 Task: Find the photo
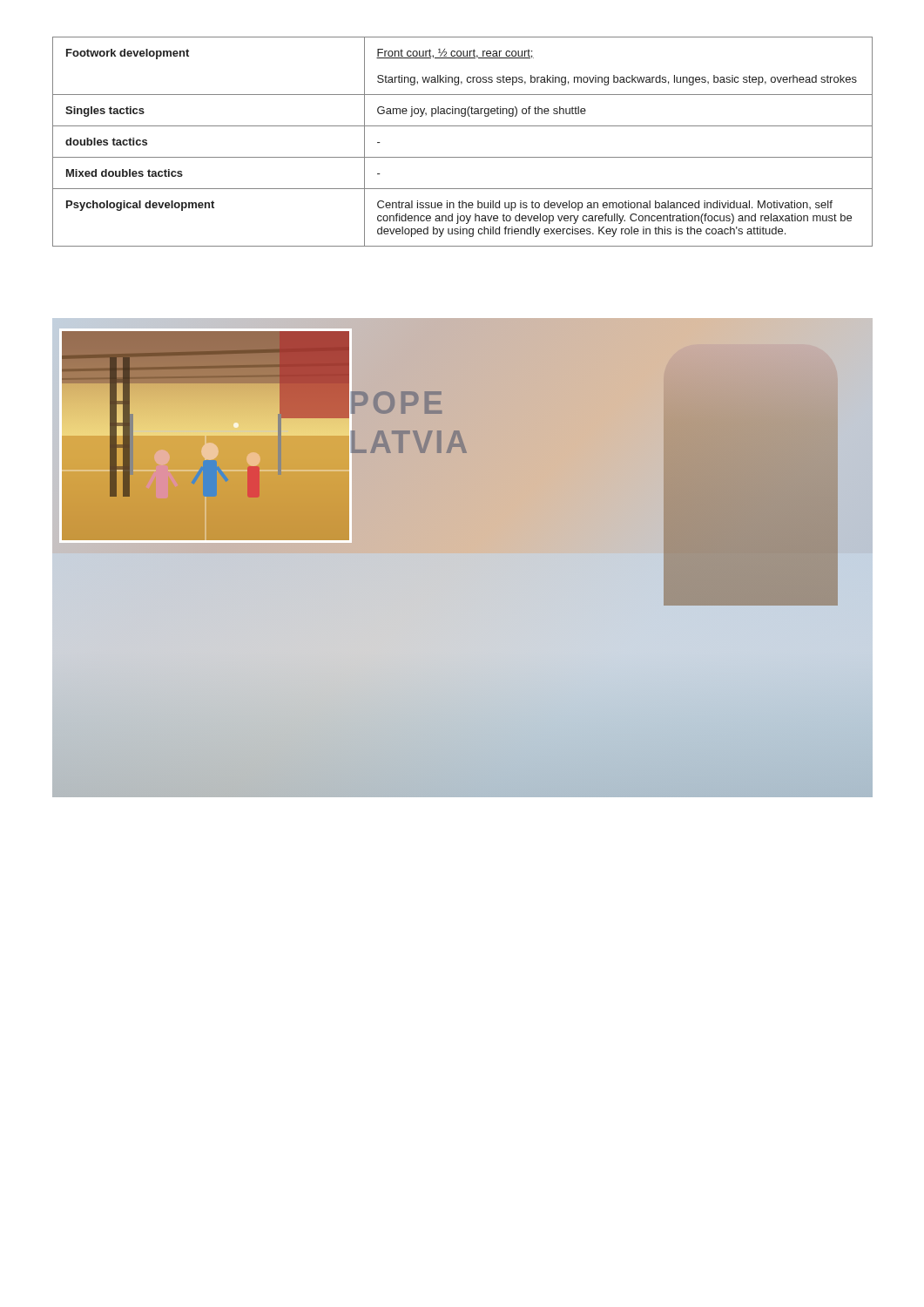(462, 558)
